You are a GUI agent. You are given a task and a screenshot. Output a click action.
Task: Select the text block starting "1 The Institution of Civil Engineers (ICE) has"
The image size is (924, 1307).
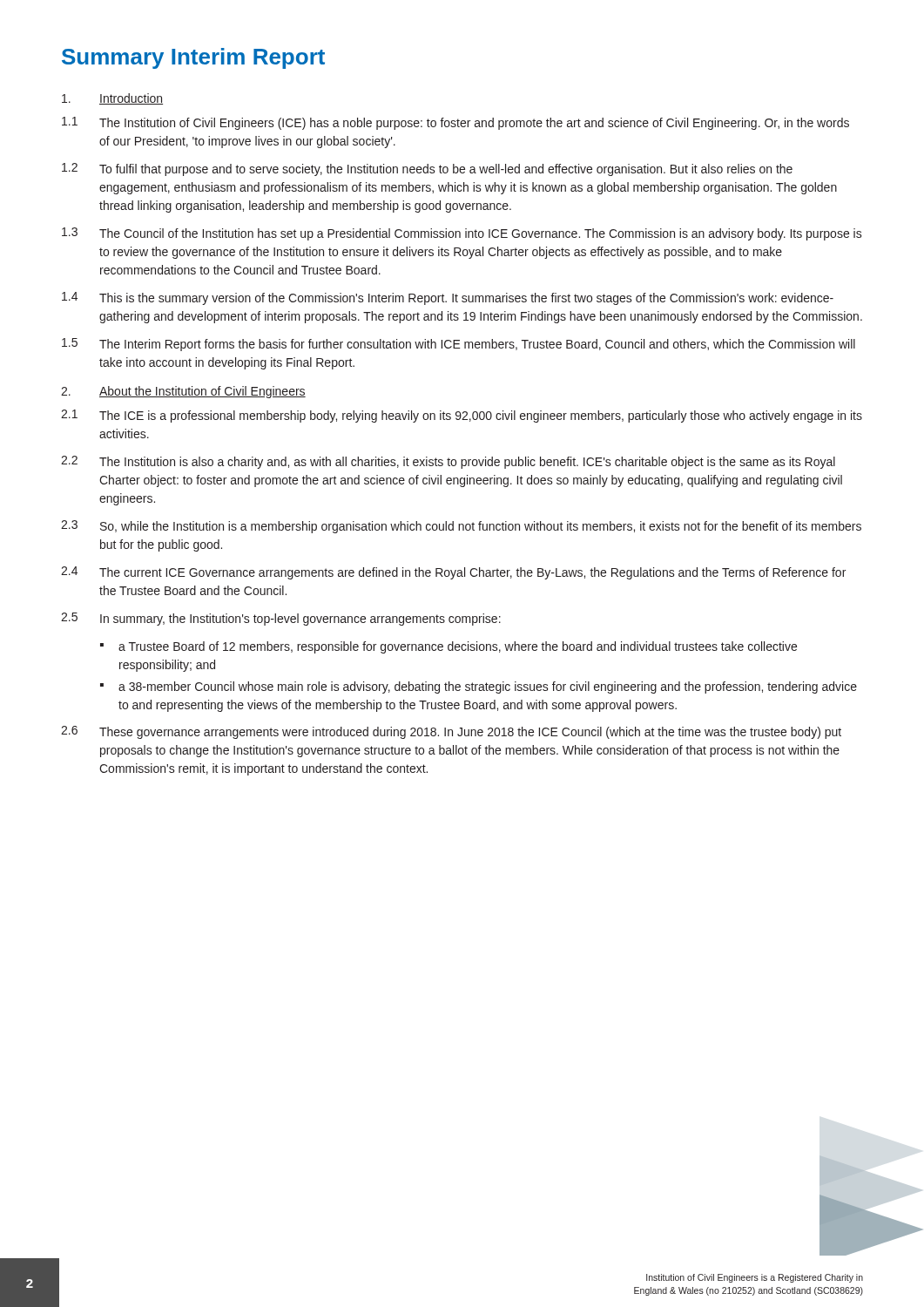tap(462, 132)
